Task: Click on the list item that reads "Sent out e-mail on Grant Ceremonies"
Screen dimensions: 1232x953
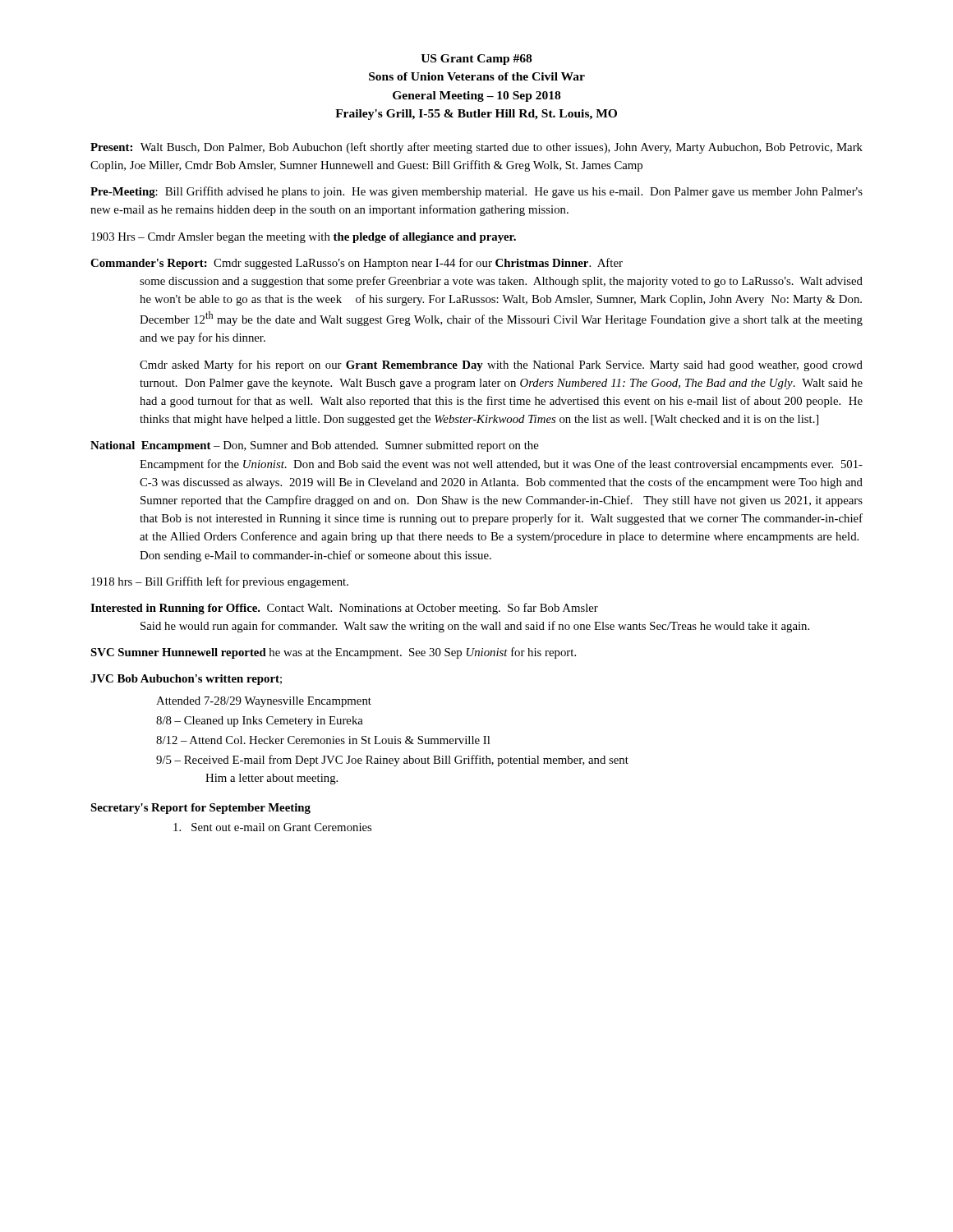Action: (272, 827)
